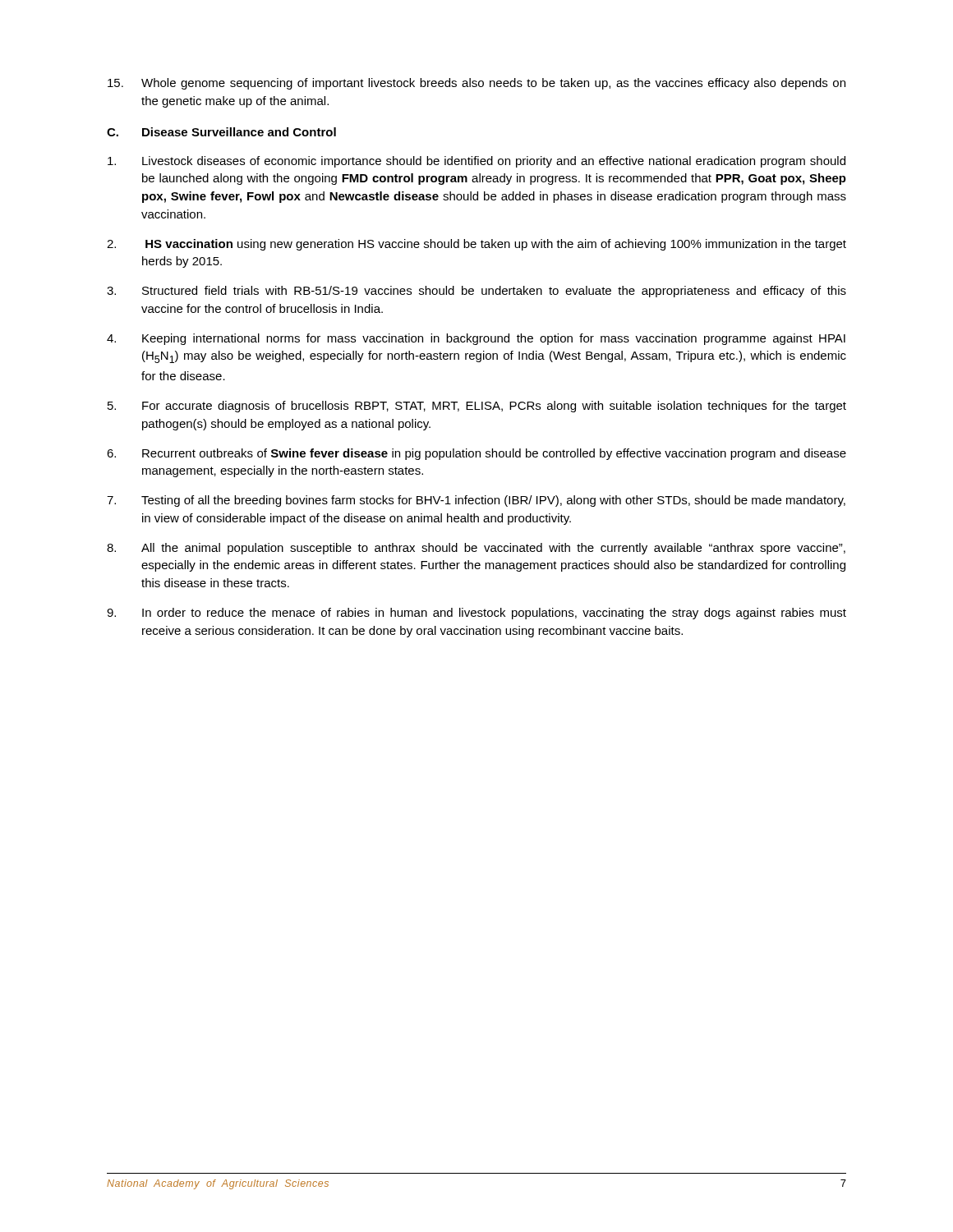Click on the list item containing "Livestock diseases of economic importance should"
Screen dimensions: 1232x953
click(x=476, y=187)
